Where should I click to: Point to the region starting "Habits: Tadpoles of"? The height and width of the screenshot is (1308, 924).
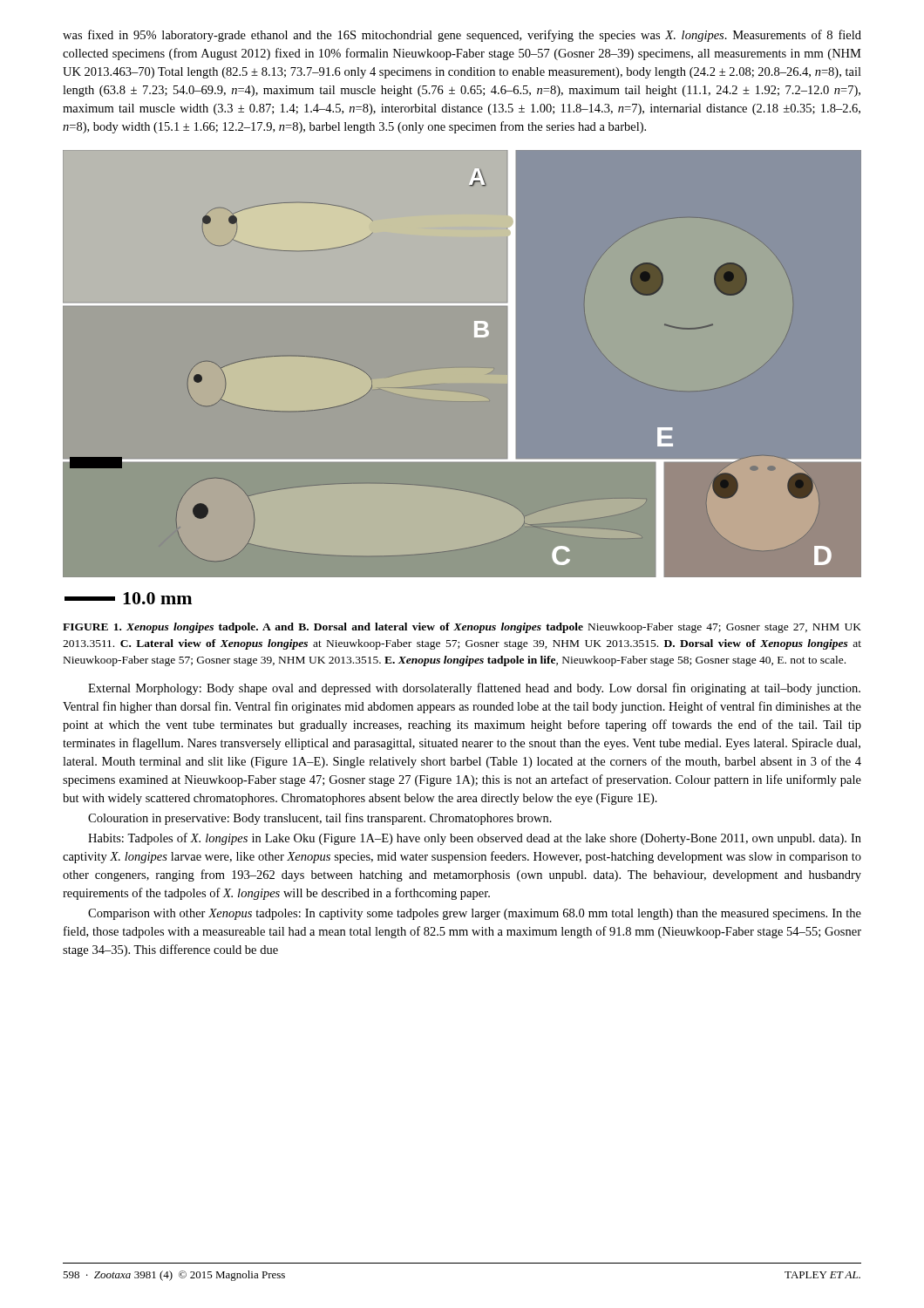pos(462,865)
